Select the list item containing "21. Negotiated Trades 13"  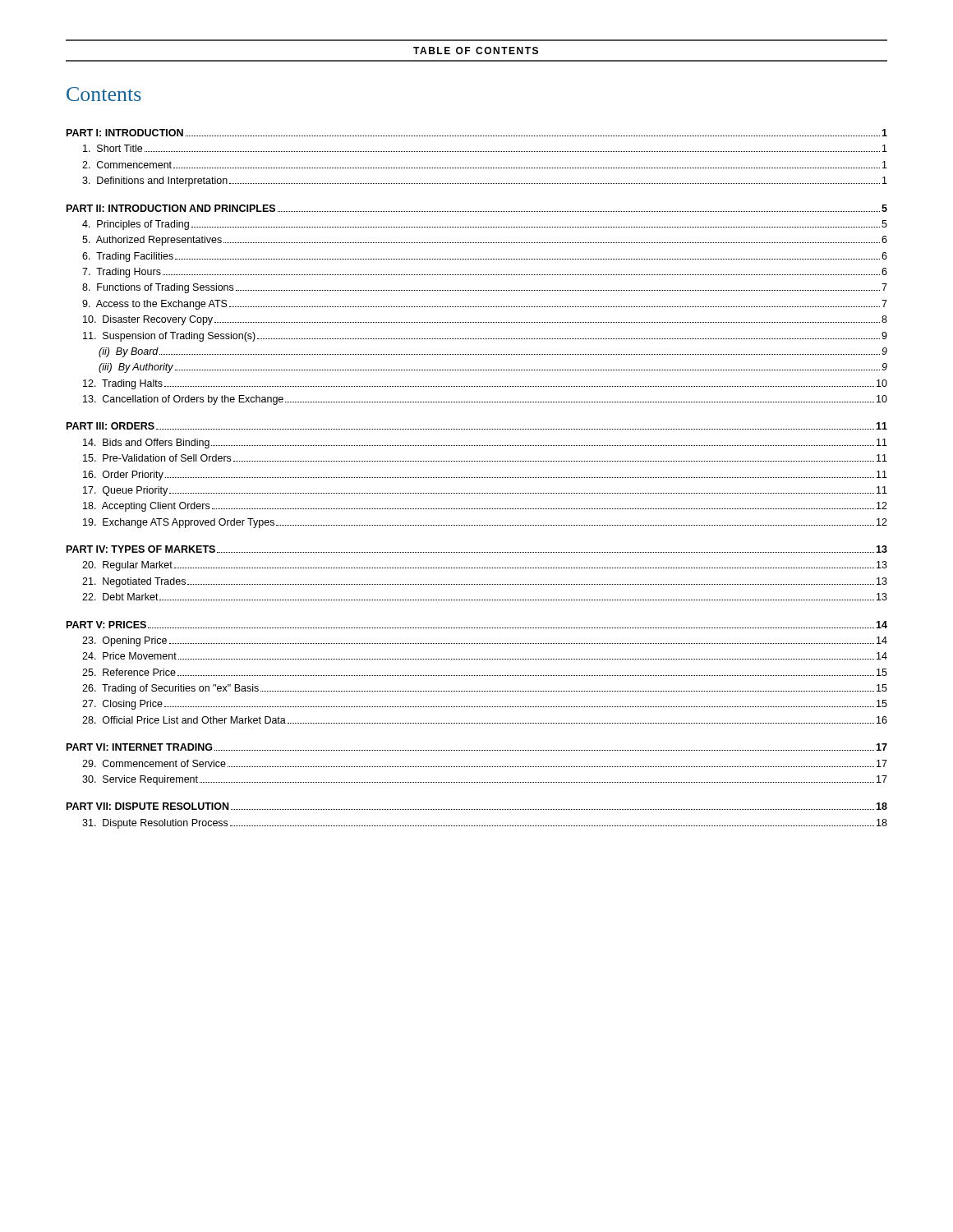click(x=485, y=582)
